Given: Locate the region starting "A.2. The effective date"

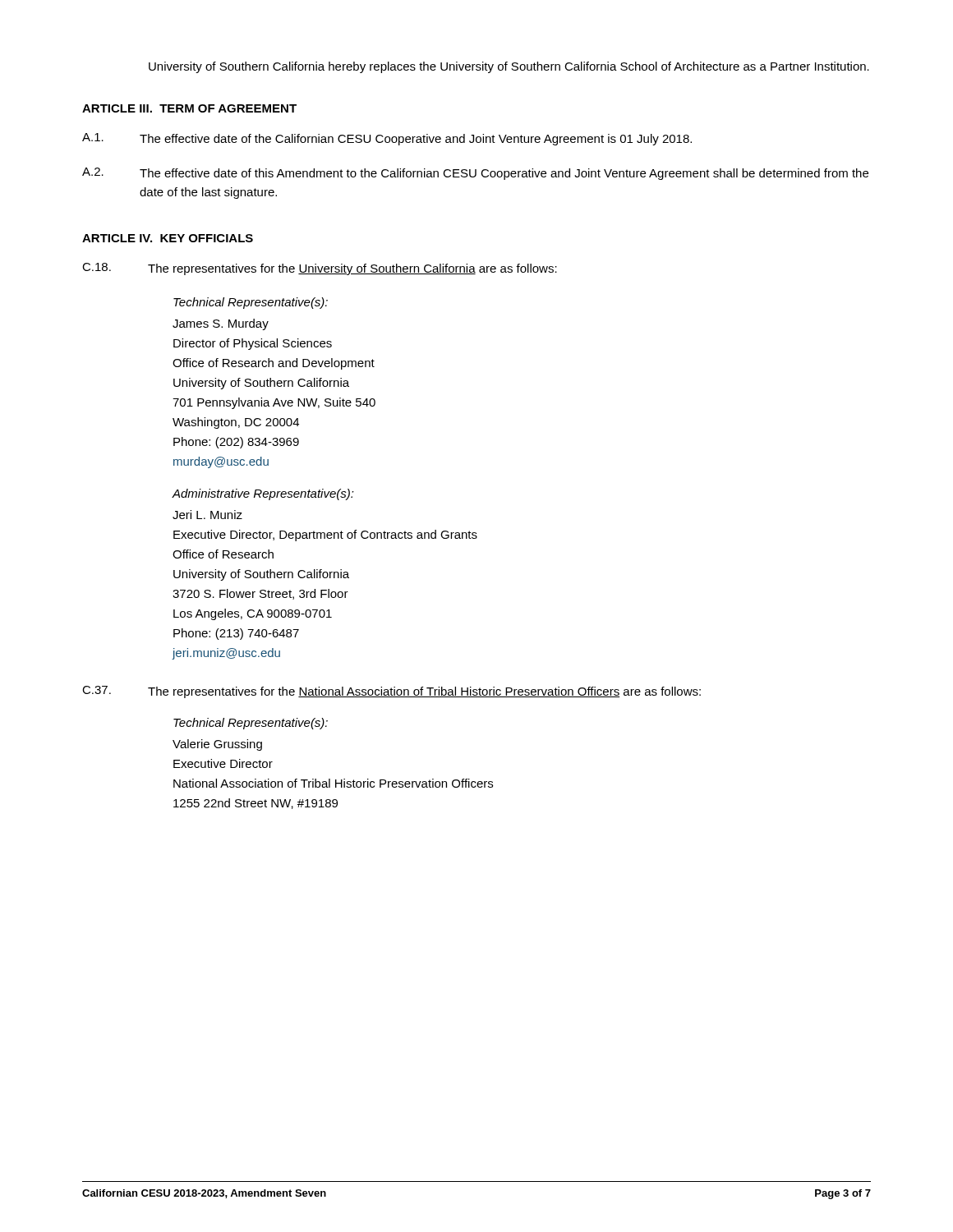Looking at the screenshot, I should point(476,183).
